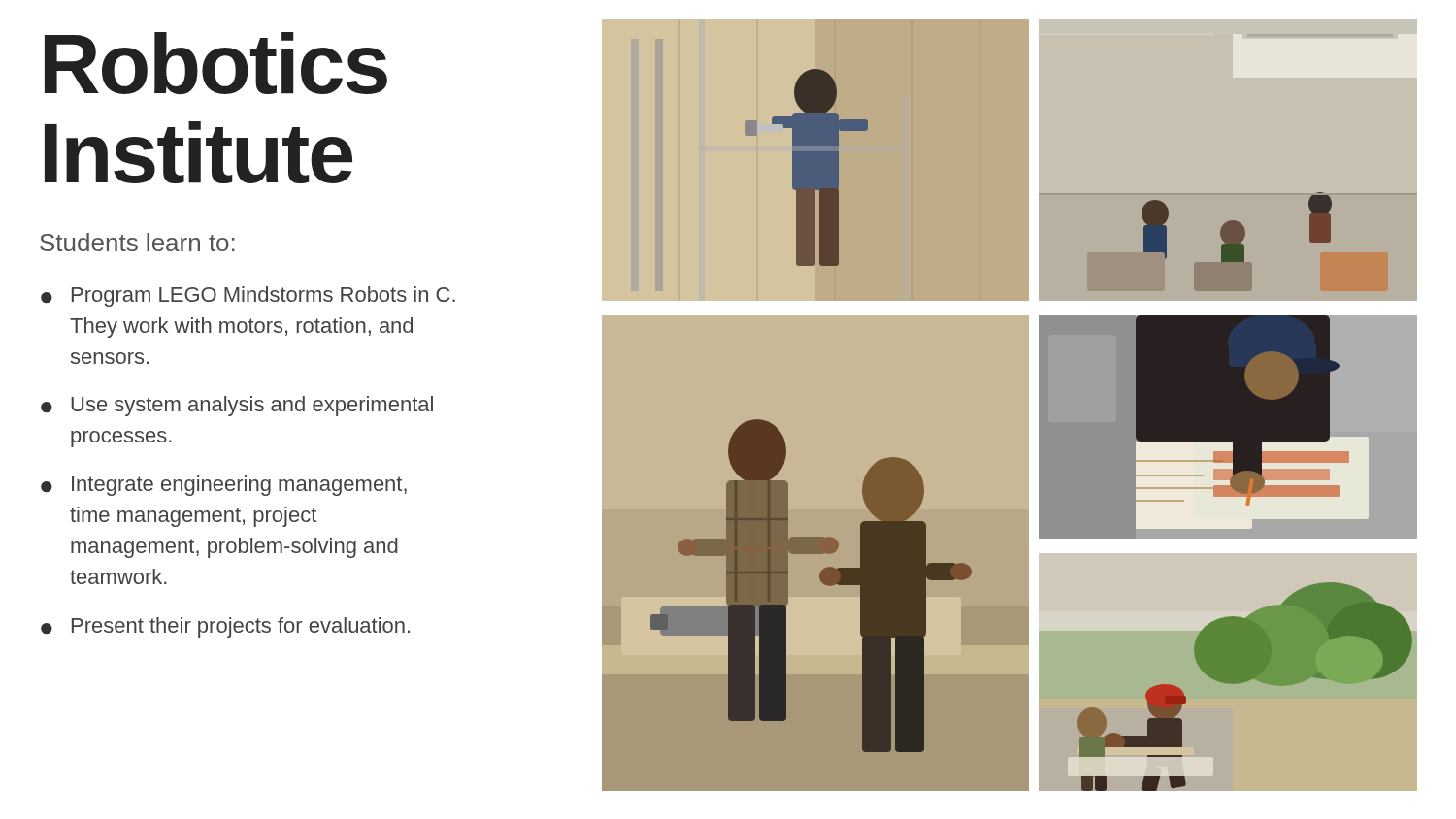Locate the element starting "● Use system analysis and experimentalprocesses."
The image size is (1456, 819).
(x=237, y=421)
